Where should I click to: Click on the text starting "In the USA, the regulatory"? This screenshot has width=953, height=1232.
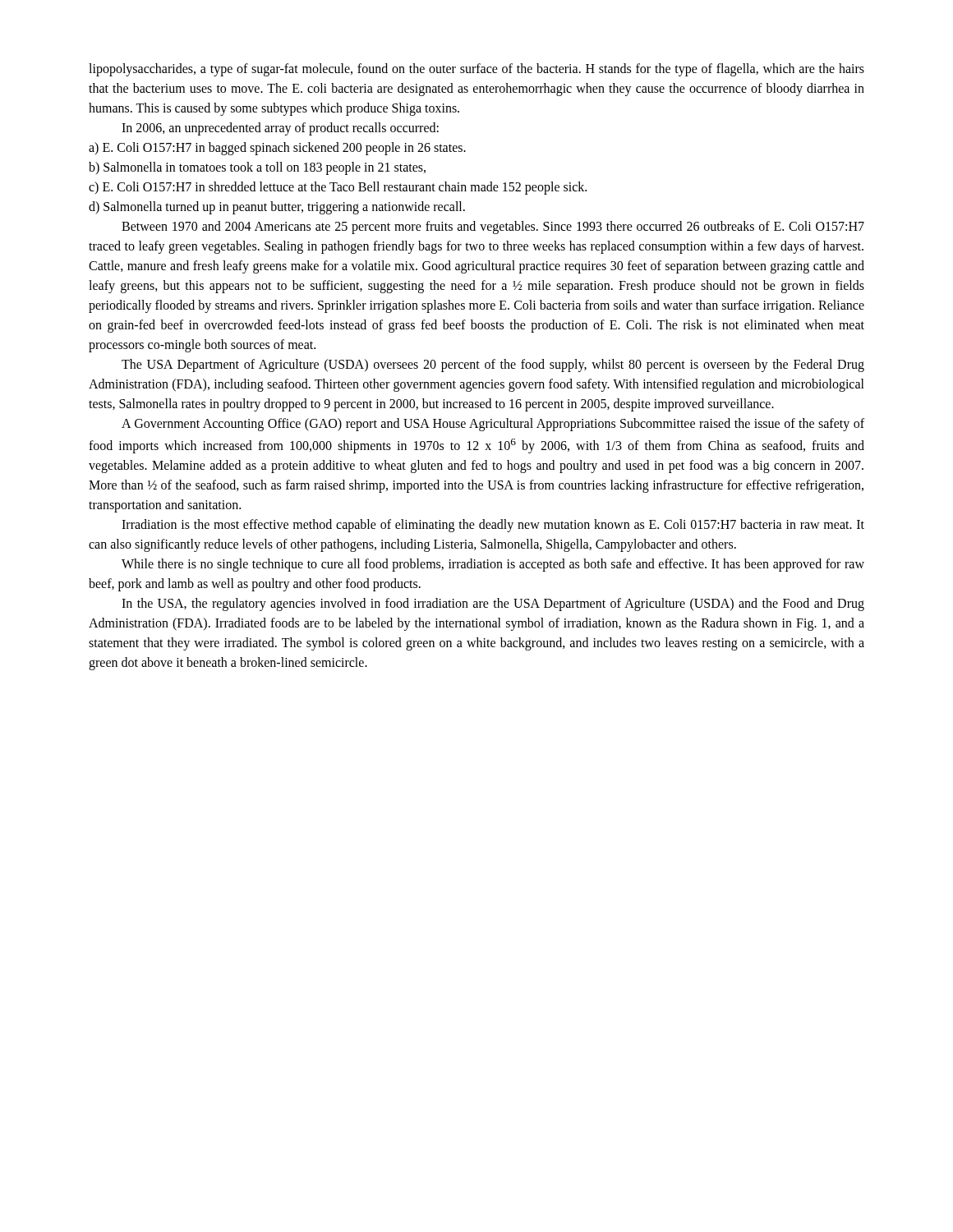476,633
